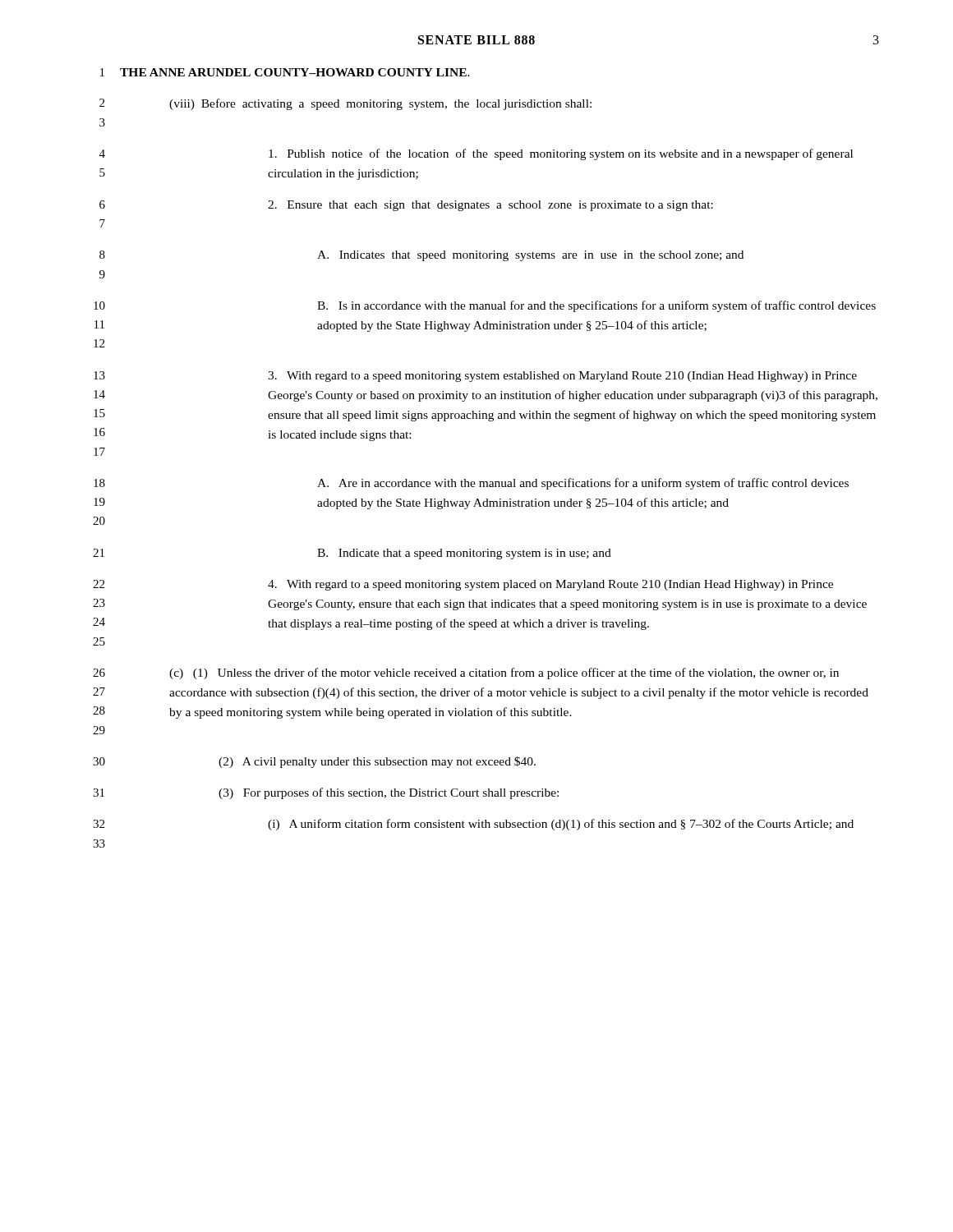Where is the passage that starts "21 B. Indicate that a speed"?
The image size is (953, 1232).
tap(476, 552)
